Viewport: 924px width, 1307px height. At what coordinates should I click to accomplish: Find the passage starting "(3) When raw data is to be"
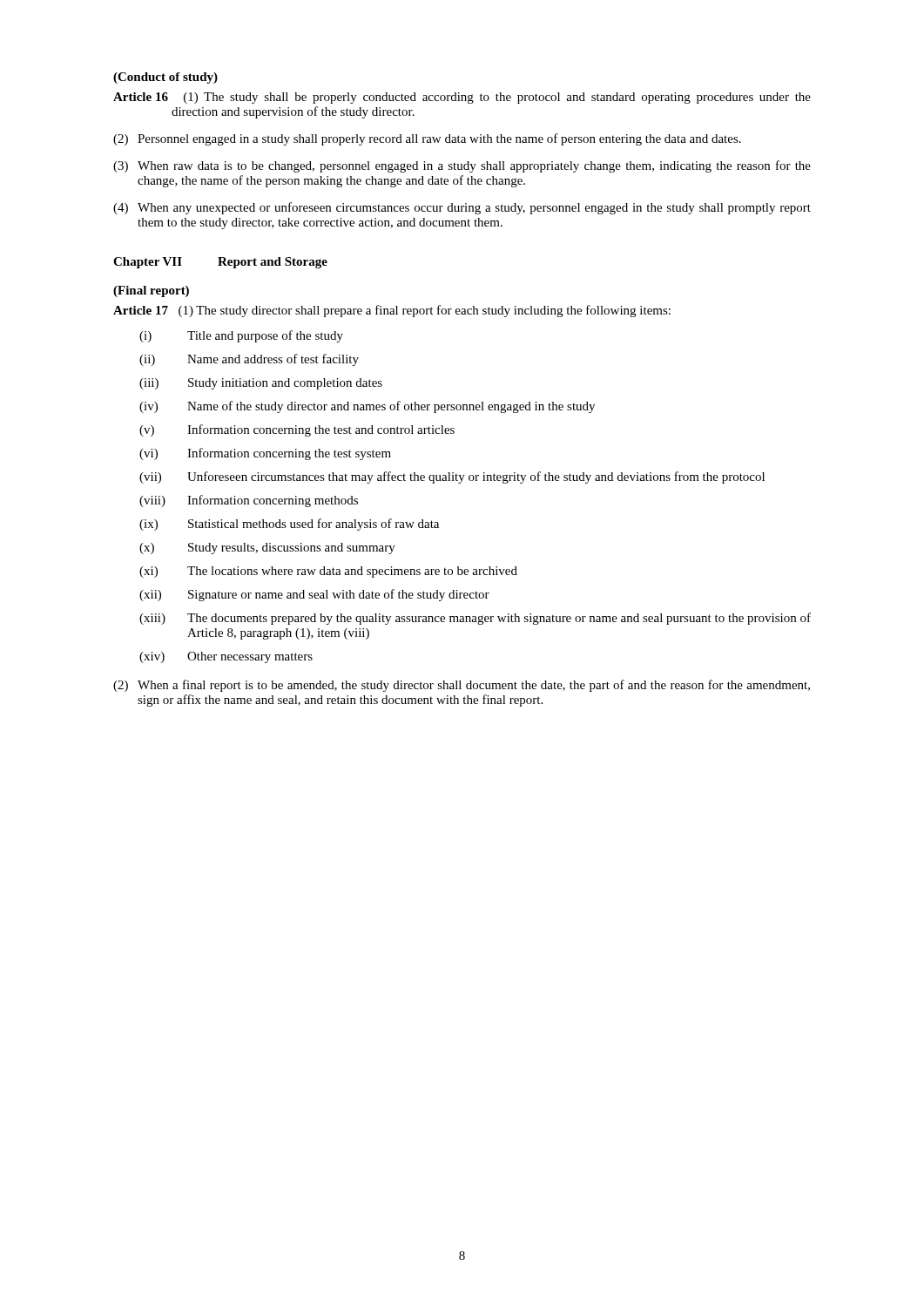tap(462, 173)
